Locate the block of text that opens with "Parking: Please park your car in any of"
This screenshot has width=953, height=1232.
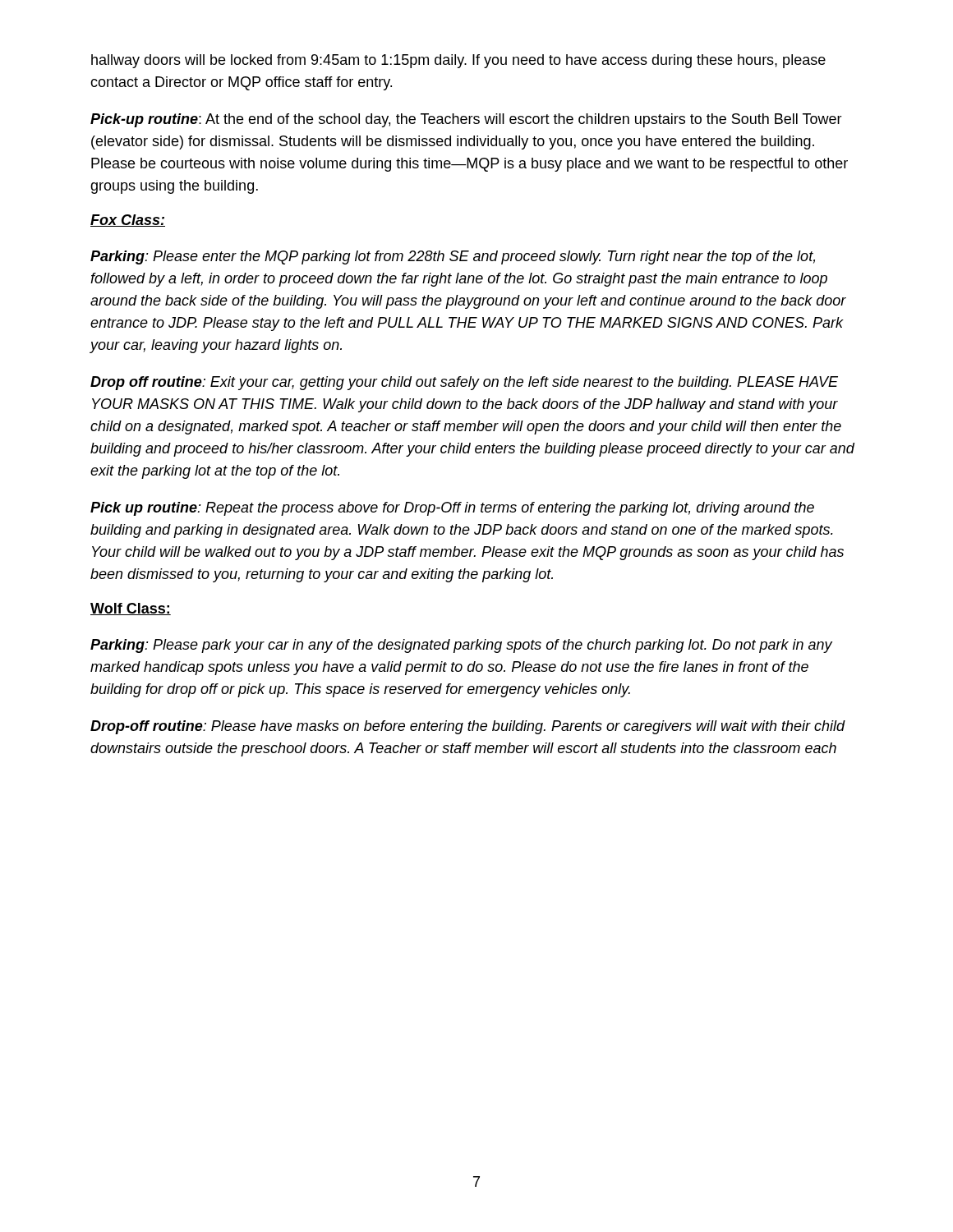pyautogui.click(x=476, y=667)
